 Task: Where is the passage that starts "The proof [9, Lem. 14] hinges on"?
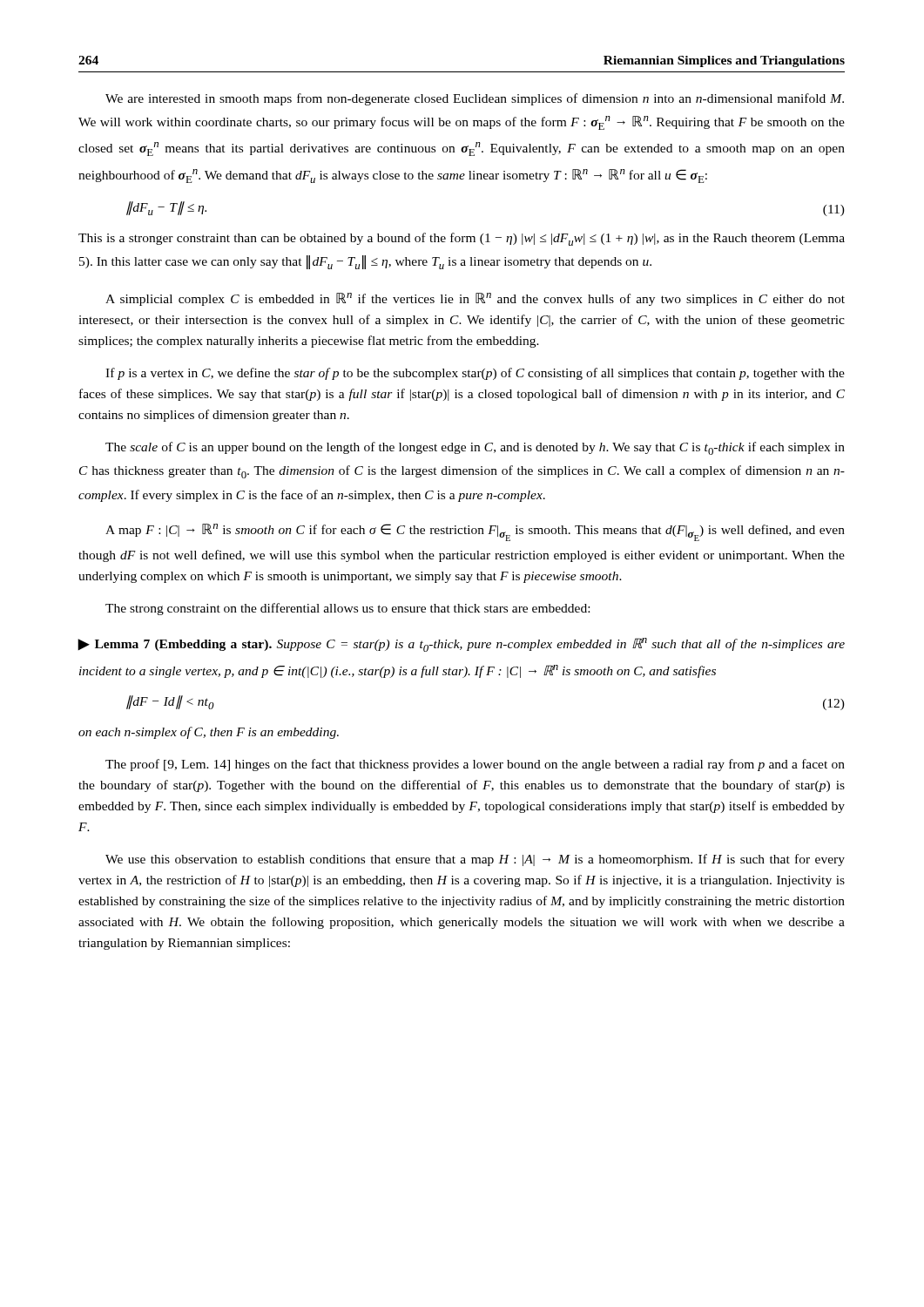pos(462,795)
